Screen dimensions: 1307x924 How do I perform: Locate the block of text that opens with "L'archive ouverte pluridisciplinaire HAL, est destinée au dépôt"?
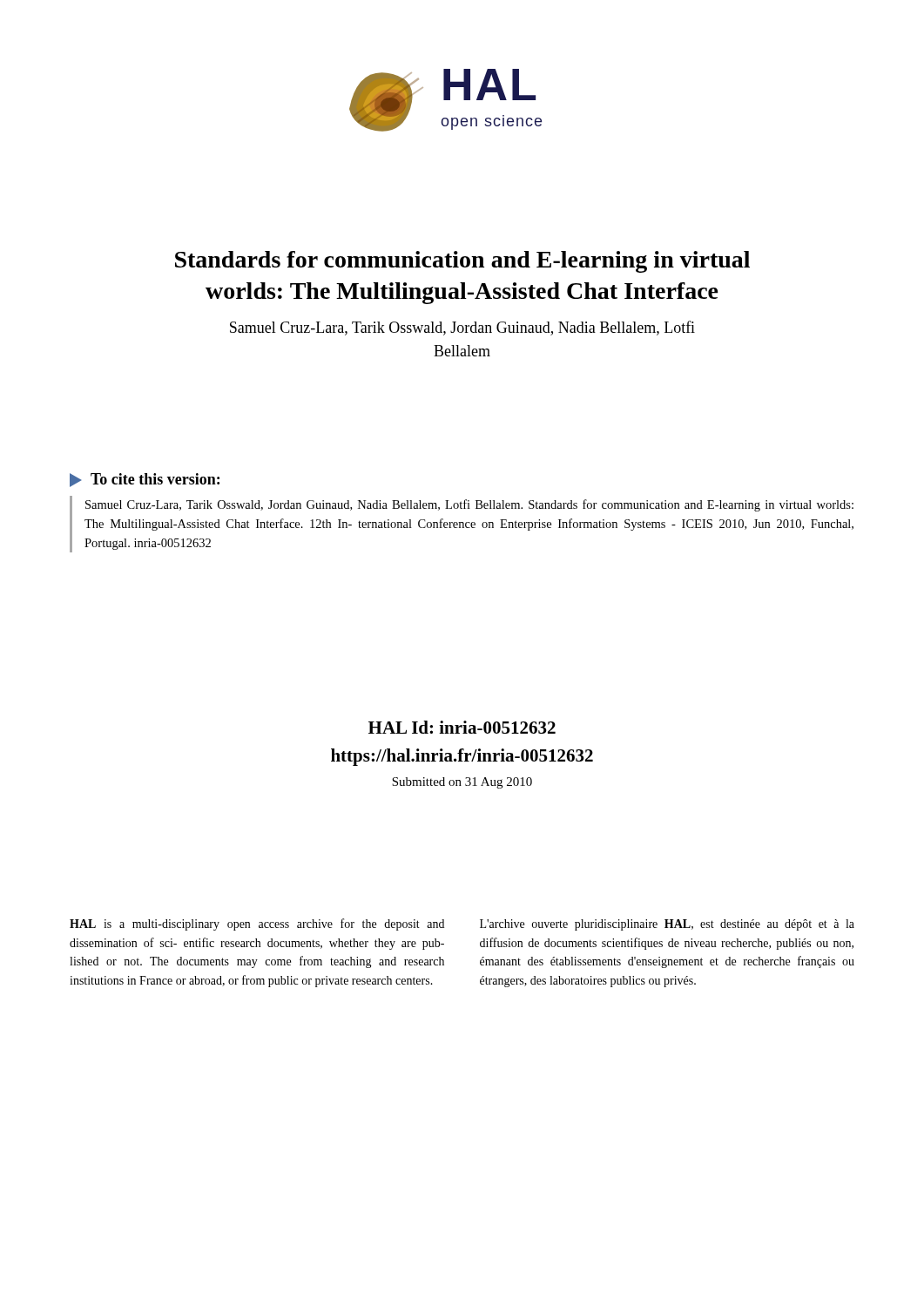coord(667,952)
